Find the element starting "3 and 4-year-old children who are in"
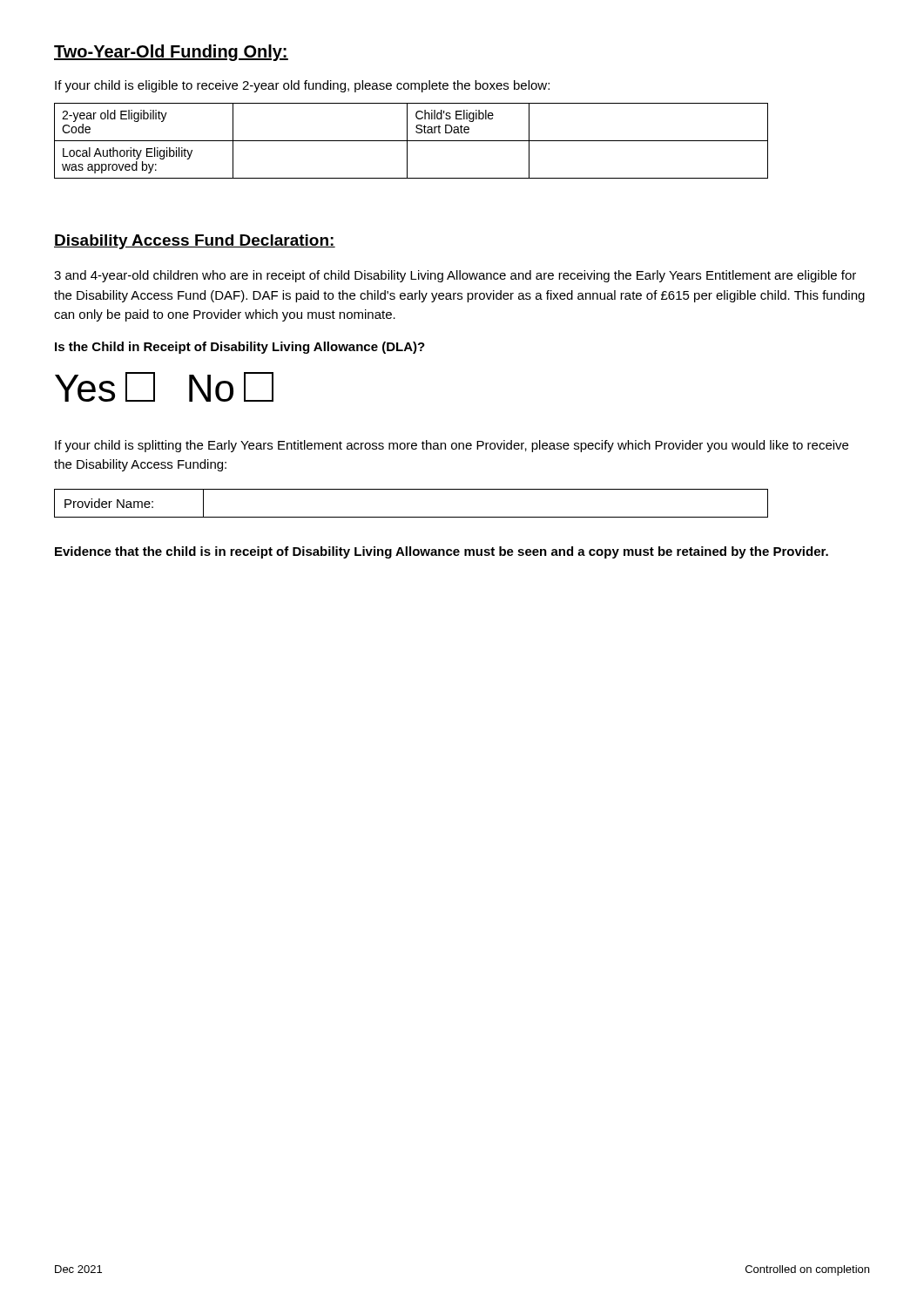Screen dimensions: 1307x924 point(460,295)
